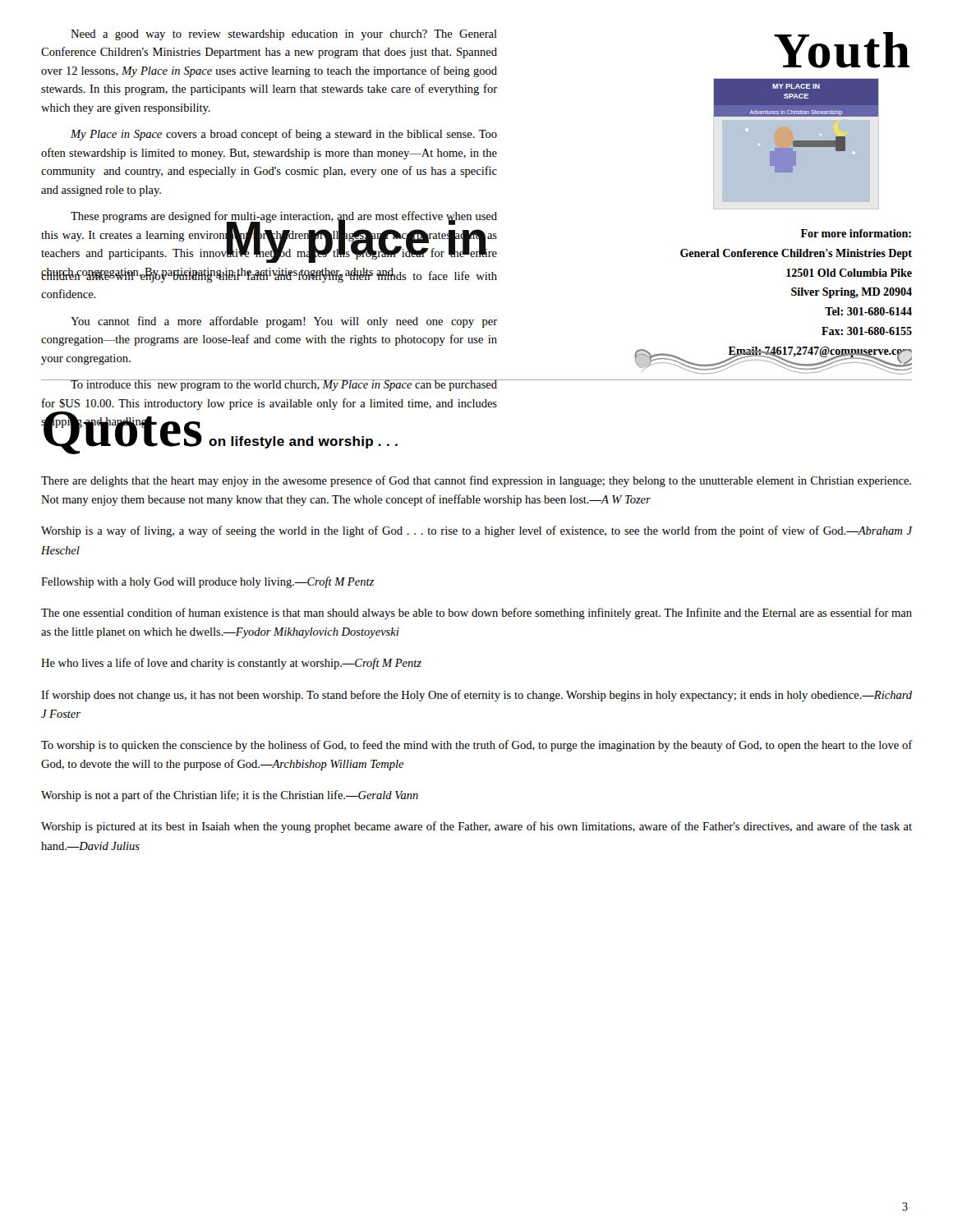
Task: Click on the text block that reads "For more information: General Conference"
Action: click(x=796, y=292)
